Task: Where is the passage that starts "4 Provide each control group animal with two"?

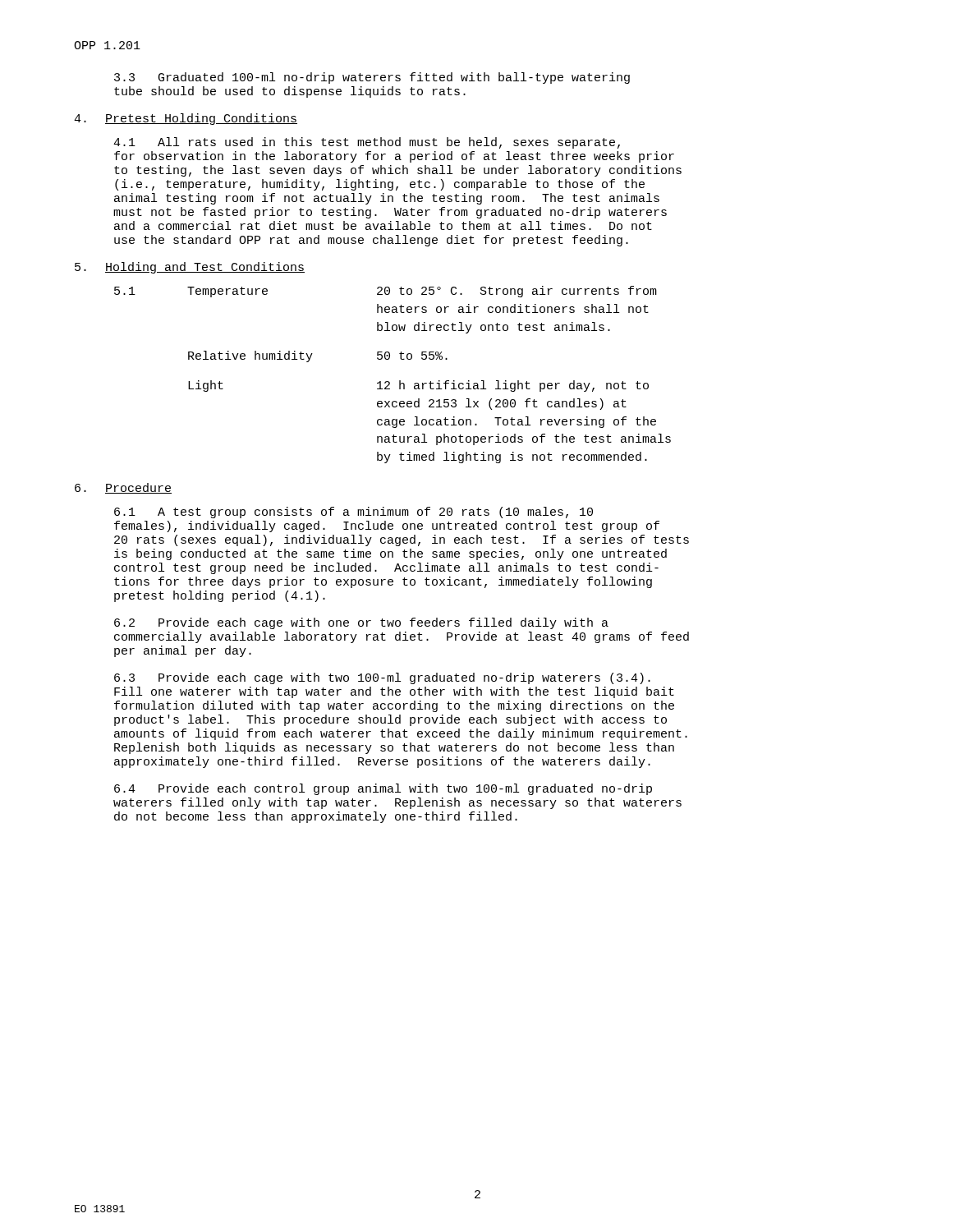Action: (398, 804)
